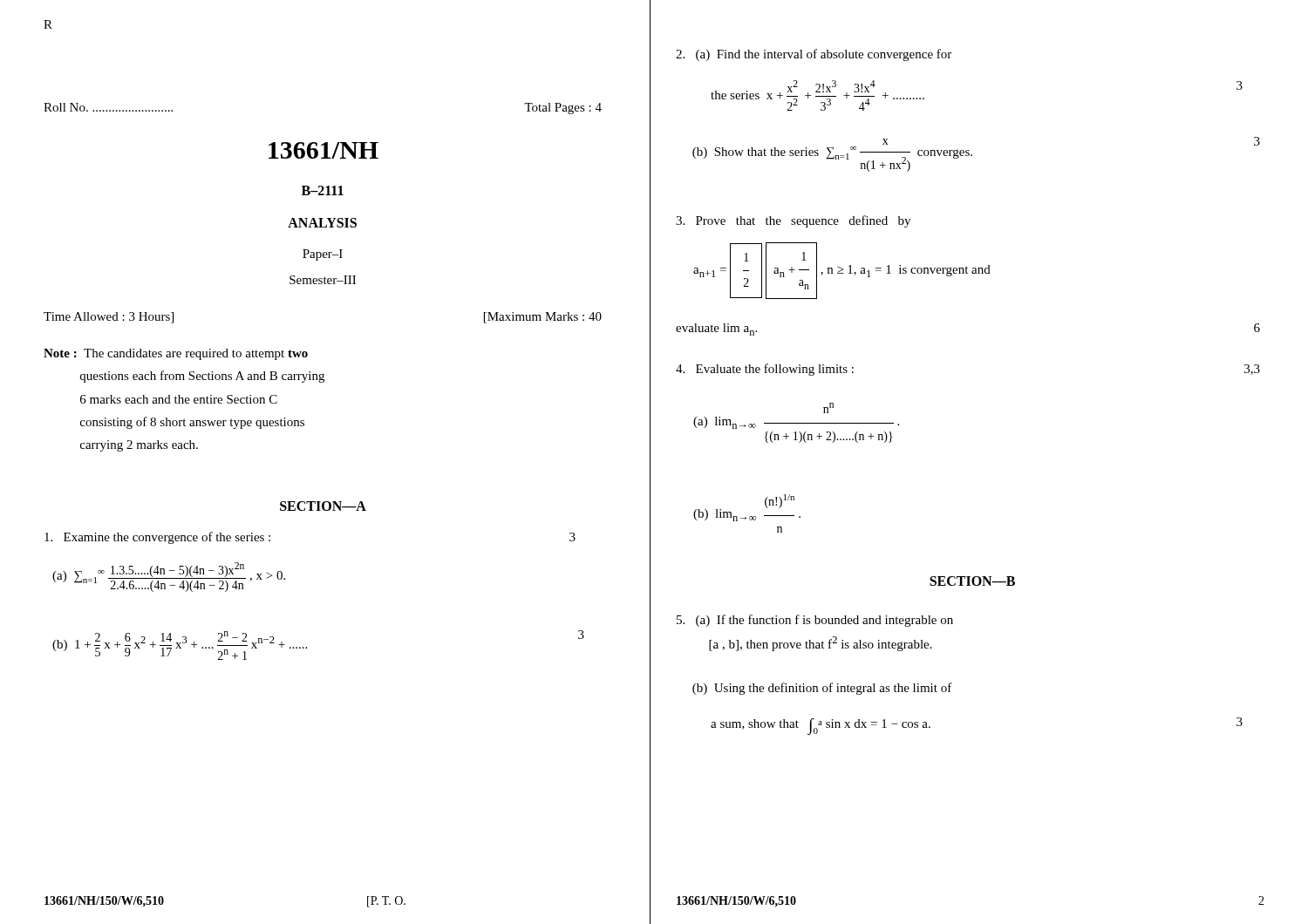
Task: Point to the block beginning "Prove that the sequence"
Action: [x=793, y=221]
